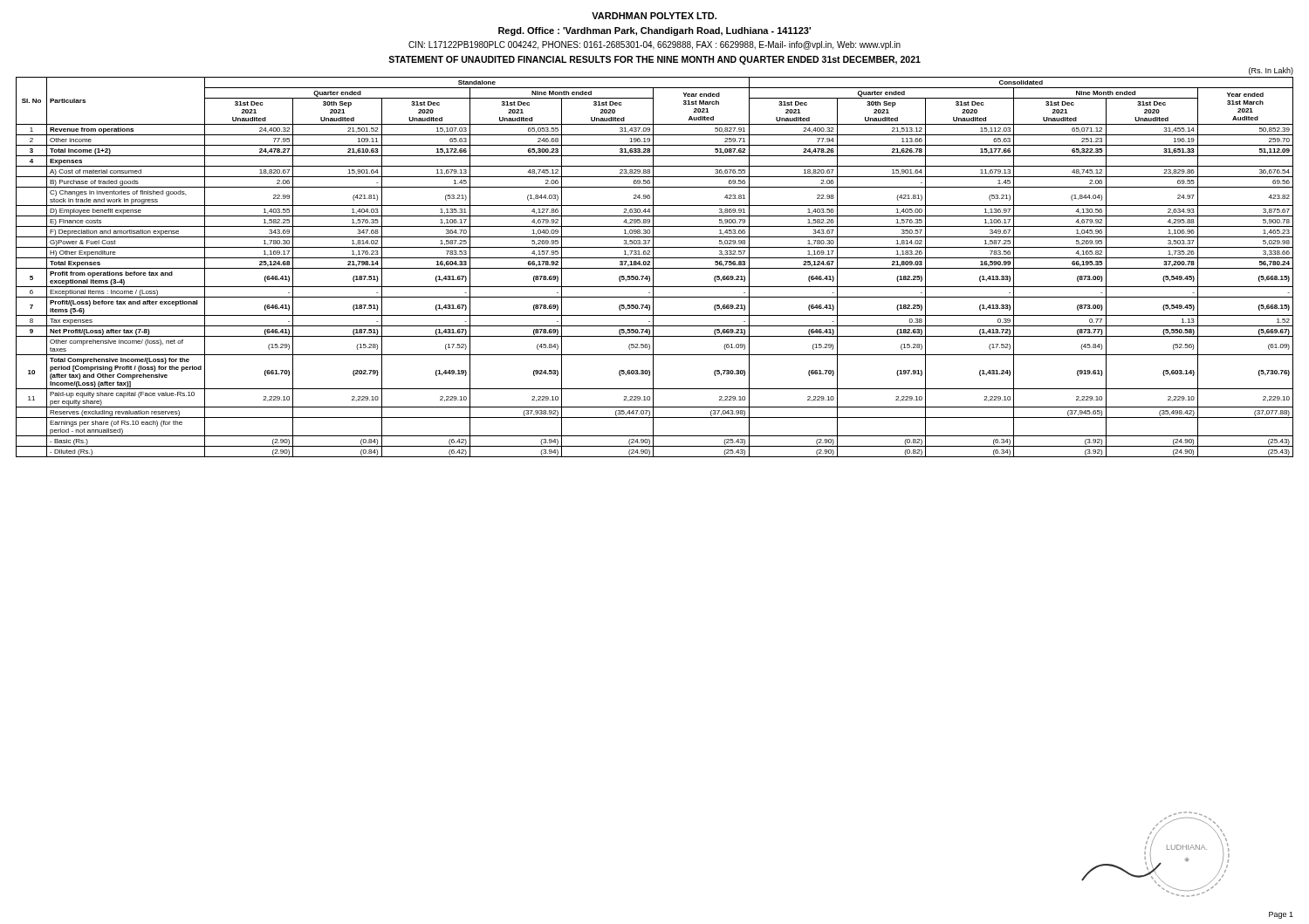
Task: Select the title that reads "VARDHMAN POLYTEX LTD. Regd. Office : 'Vardhman Park,"
Action: click(x=654, y=37)
